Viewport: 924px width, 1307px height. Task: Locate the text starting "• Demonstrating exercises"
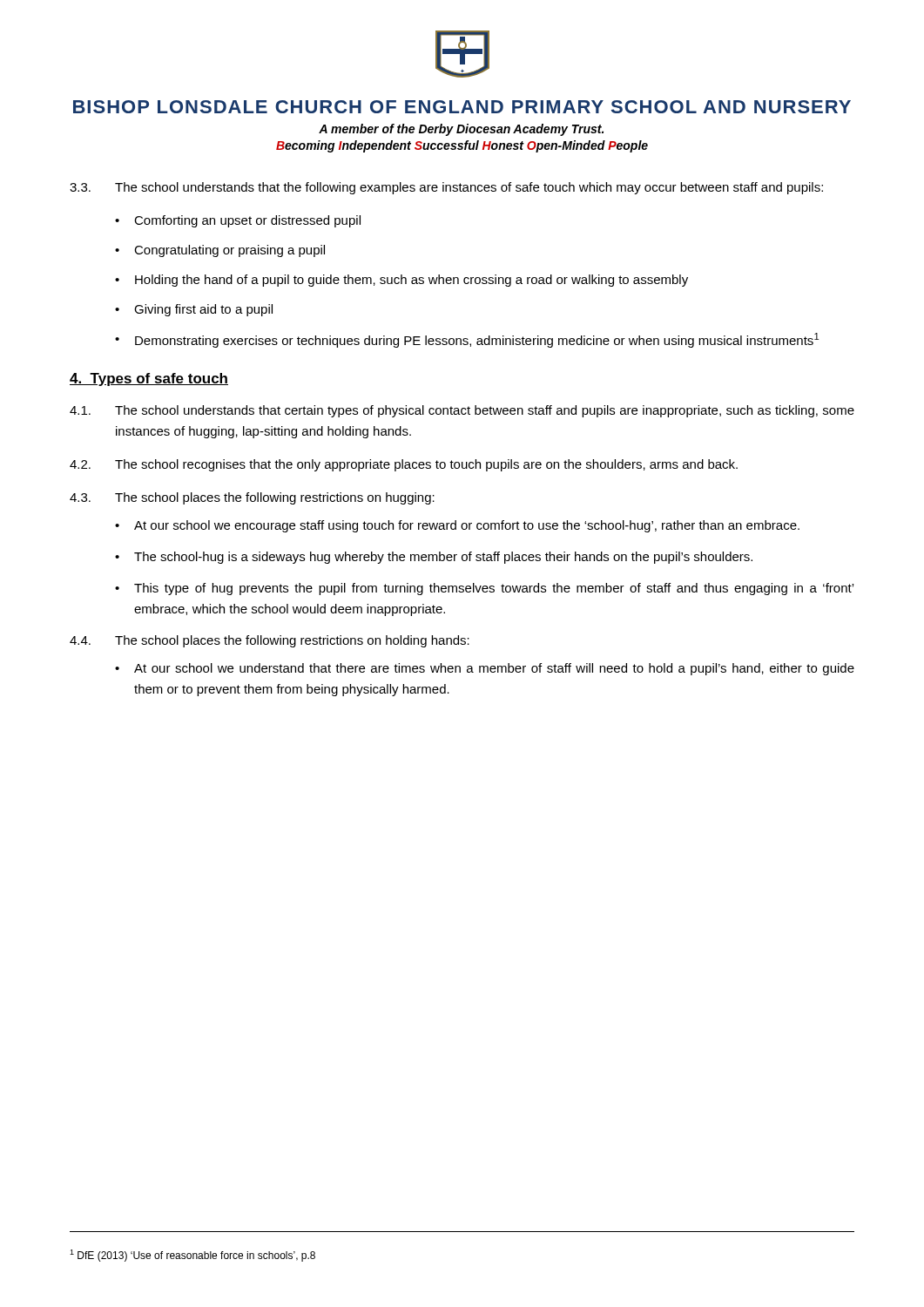click(467, 340)
